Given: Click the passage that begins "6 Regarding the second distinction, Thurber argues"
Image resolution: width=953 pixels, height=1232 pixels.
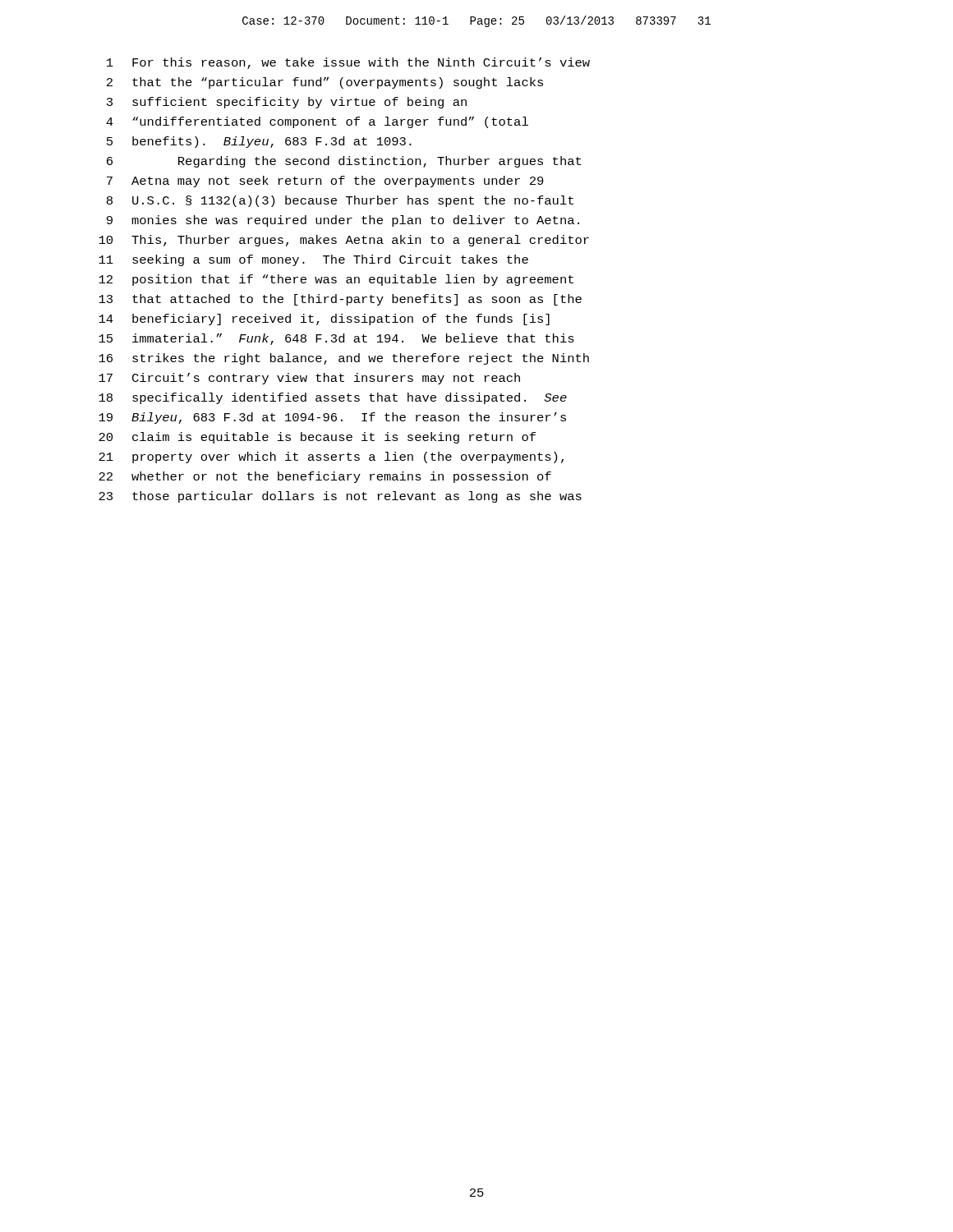Looking at the screenshot, I should click(332, 162).
